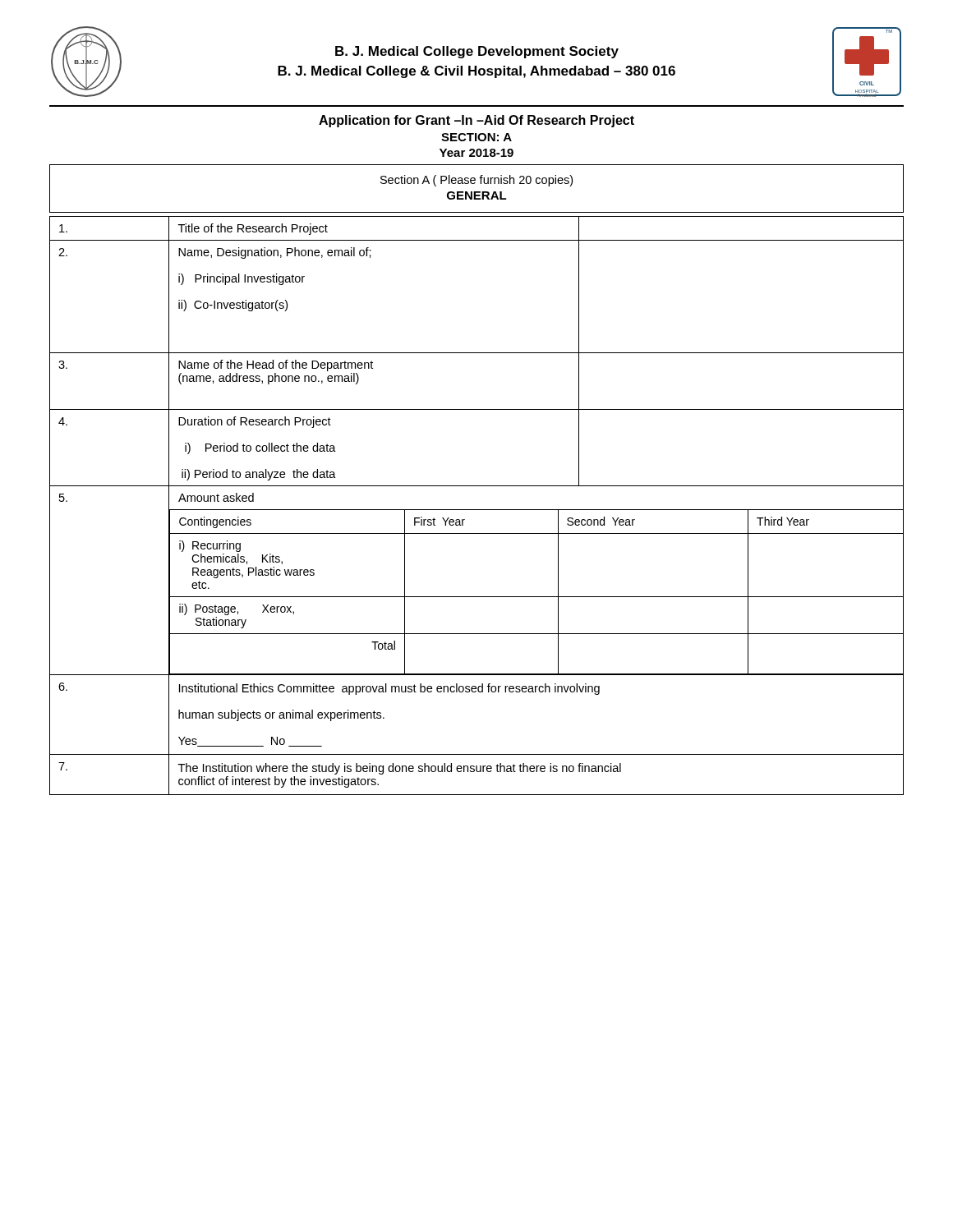This screenshot has width=953, height=1232.
Task: Where is the title that starts "B. J. Medical College Development Society B. J."?
Action: [476, 62]
